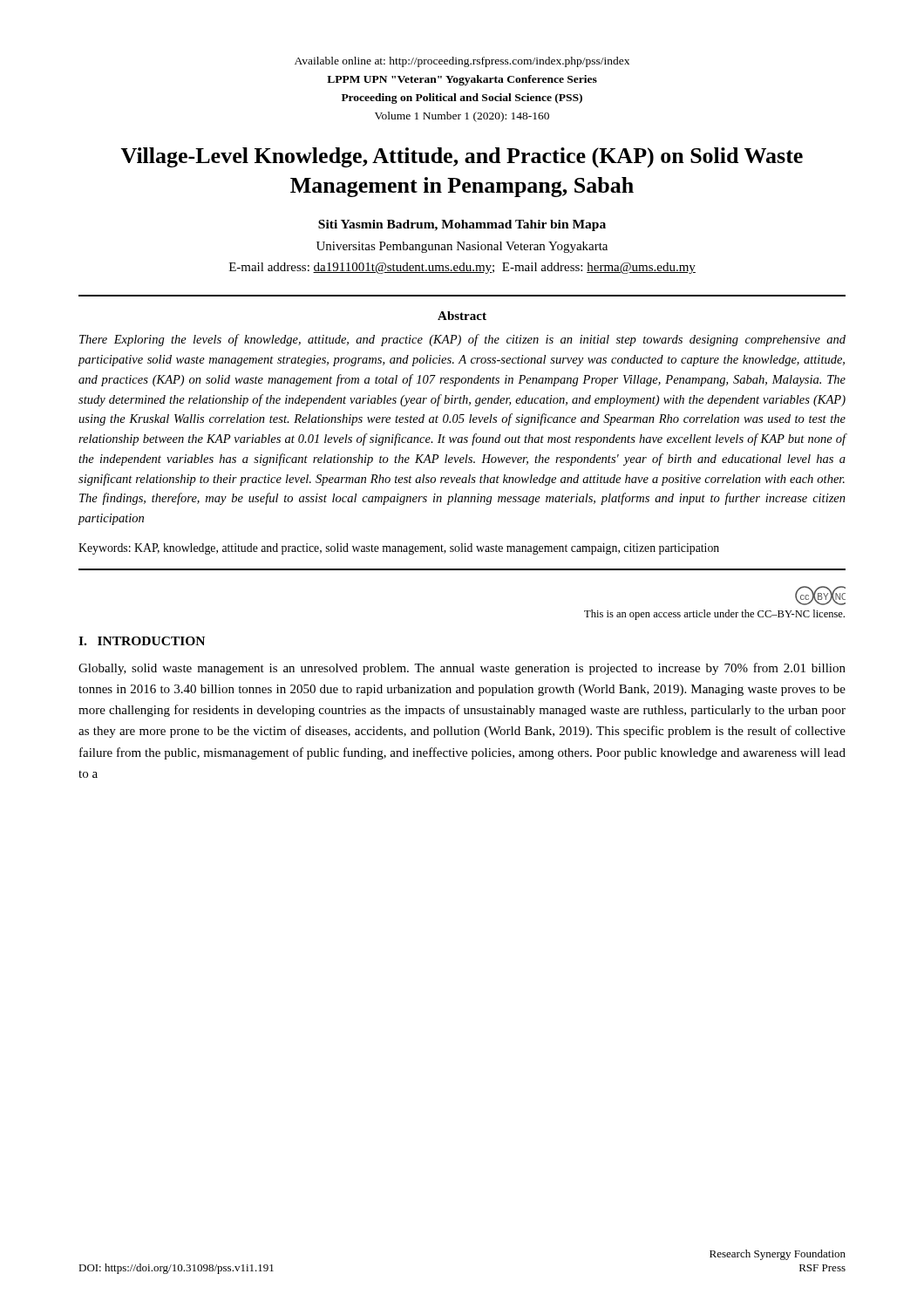
Task: Locate the title that says "Village-Level Knowledge, Attitude, and Practice (KAP)"
Action: [x=462, y=171]
